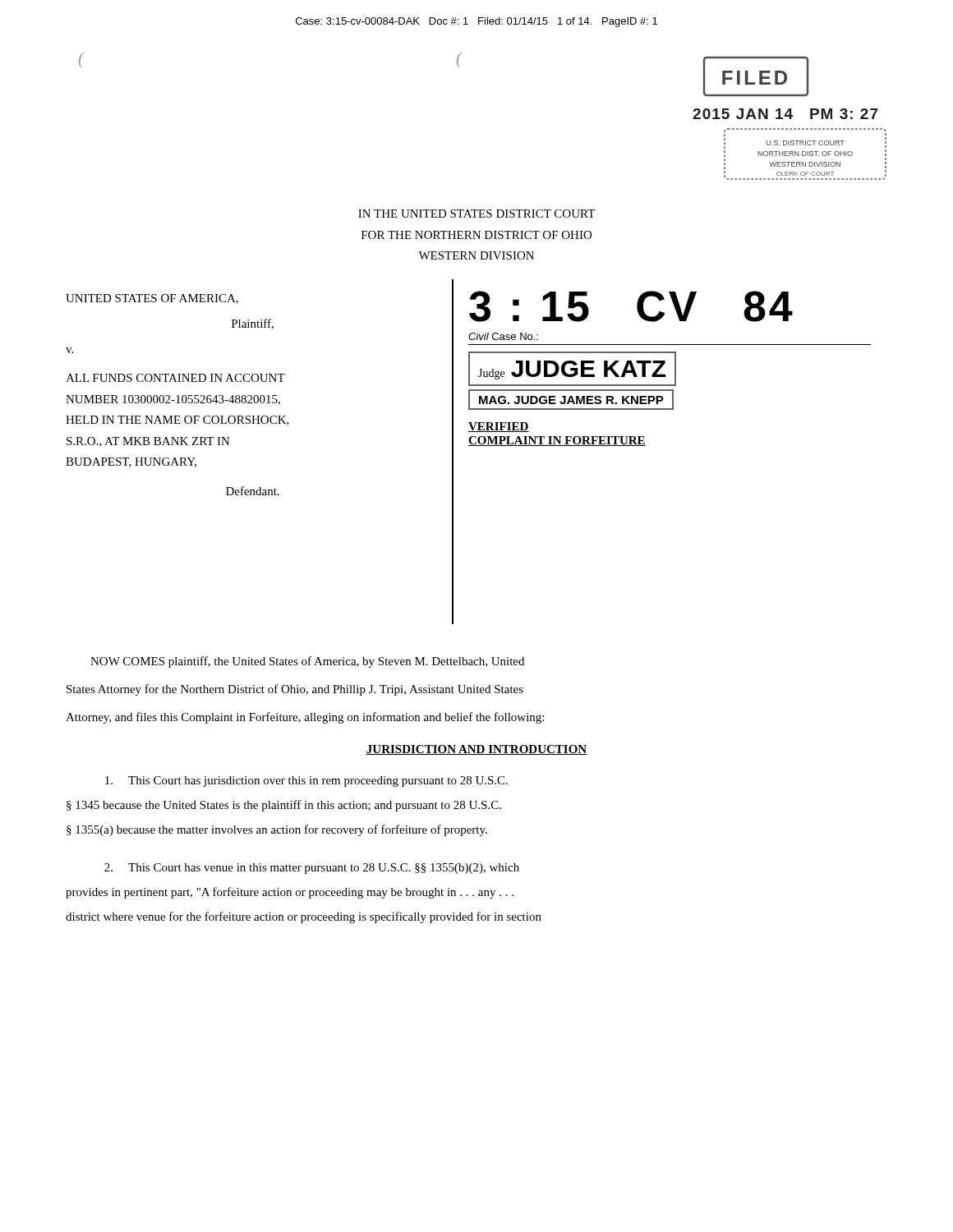Select the text block that says "States Attorney for the Northern District"
The width and height of the screenshot is (953, 1232).
(x=295, y=689)
